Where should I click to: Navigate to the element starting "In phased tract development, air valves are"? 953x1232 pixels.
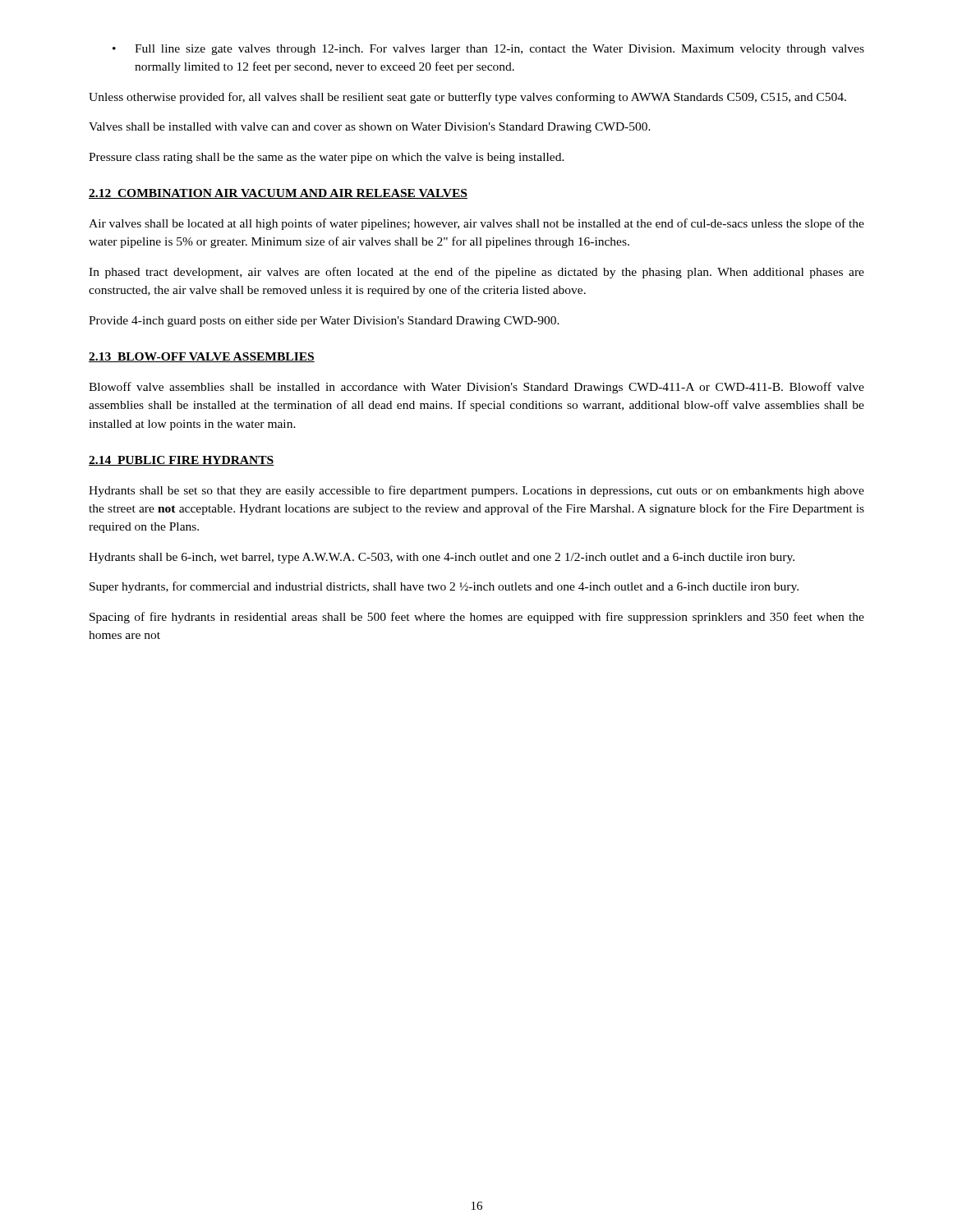pyautogui.click(x=476, y=281)
